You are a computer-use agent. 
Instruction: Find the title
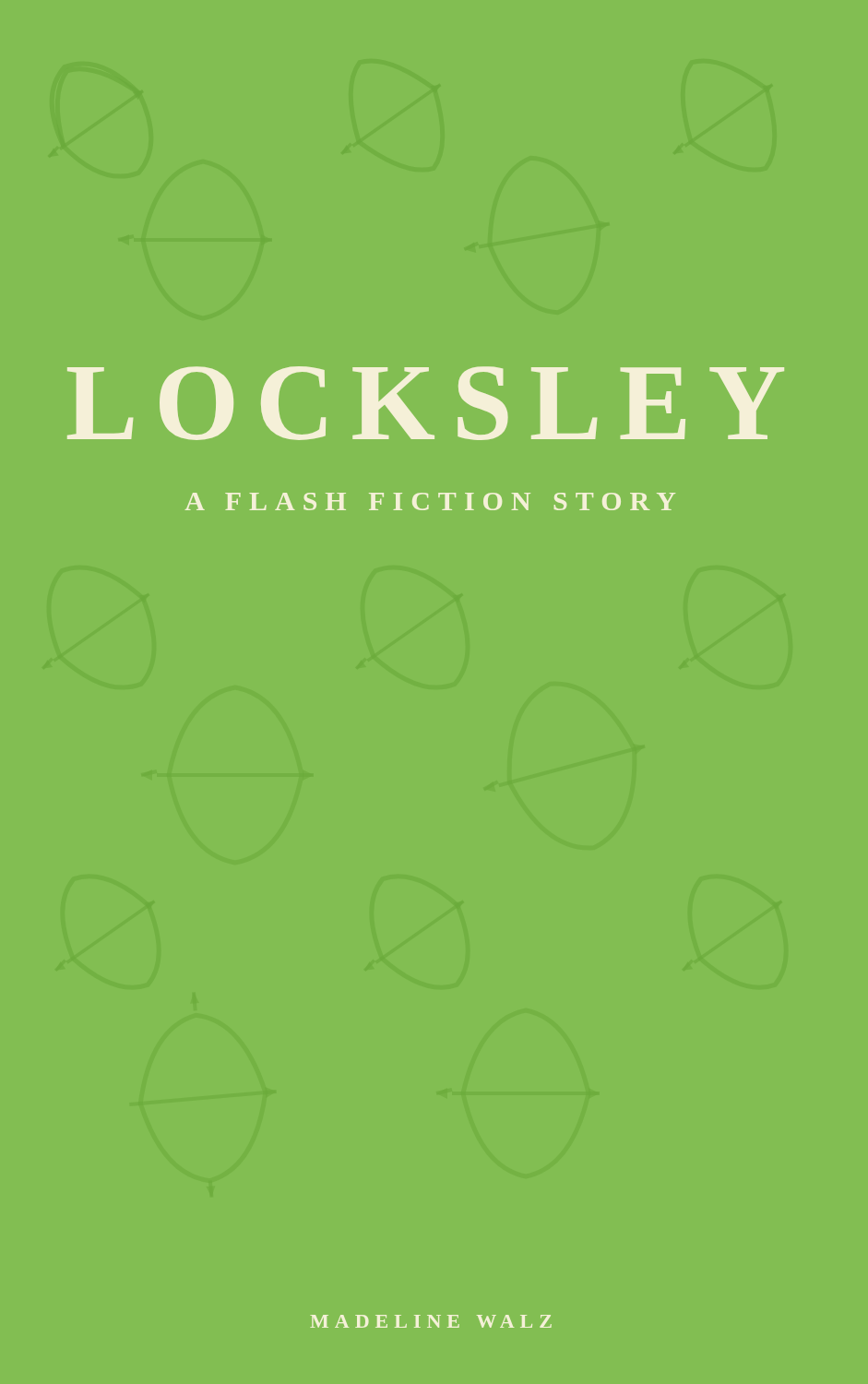tap(434, 403)
